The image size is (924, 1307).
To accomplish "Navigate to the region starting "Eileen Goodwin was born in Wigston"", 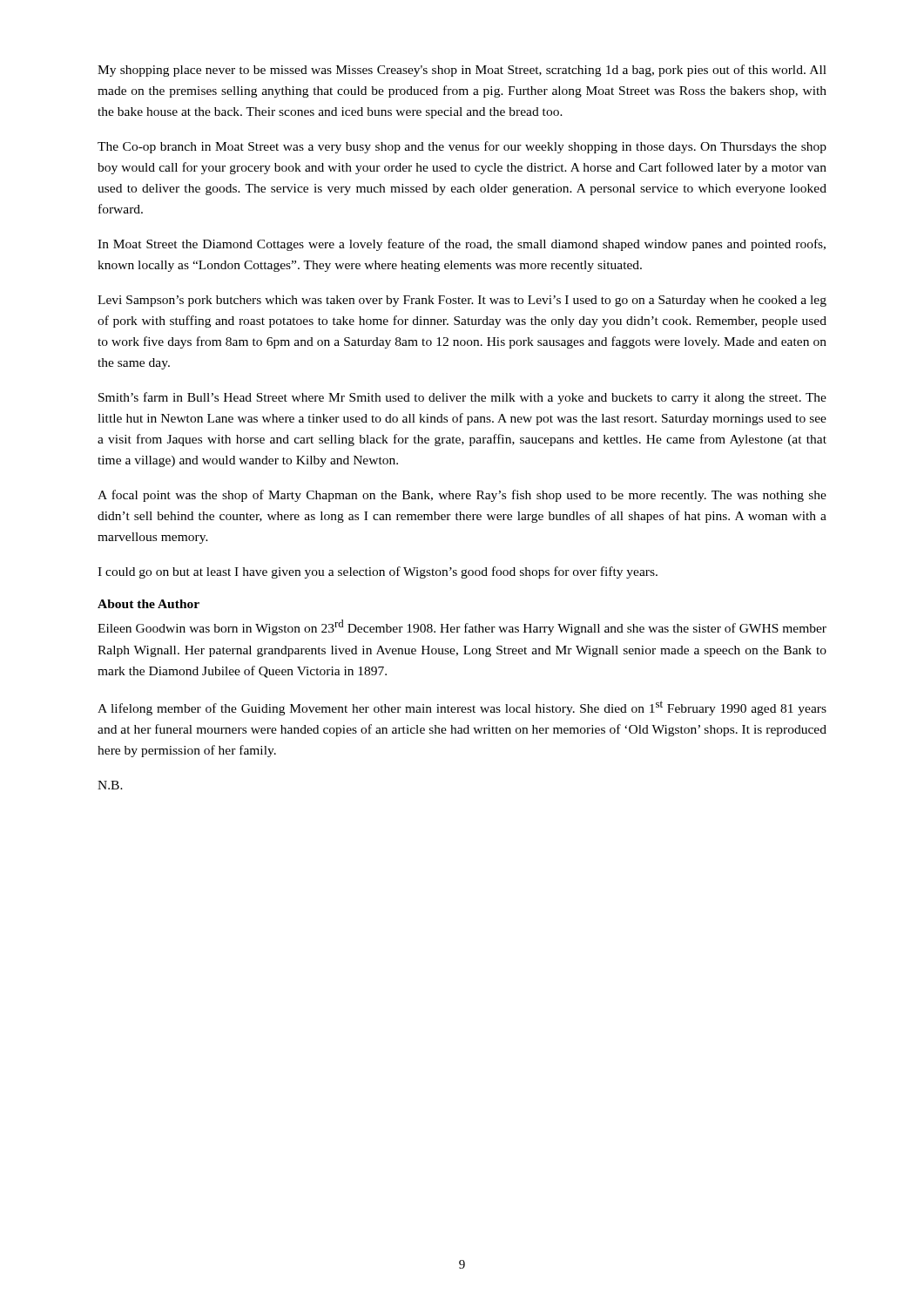I will point(462,648).
